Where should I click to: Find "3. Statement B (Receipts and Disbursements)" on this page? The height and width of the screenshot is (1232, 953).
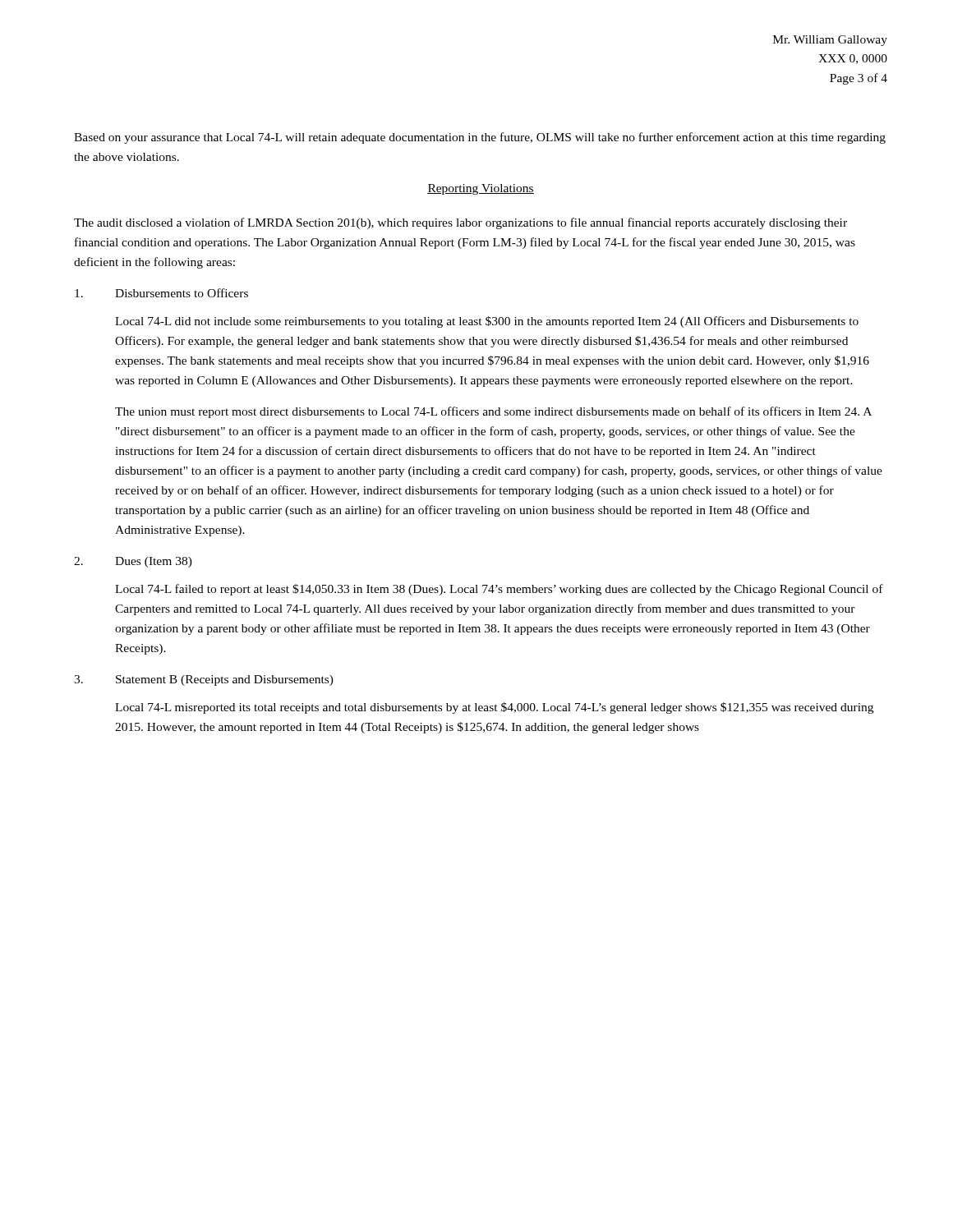[204, 680]
